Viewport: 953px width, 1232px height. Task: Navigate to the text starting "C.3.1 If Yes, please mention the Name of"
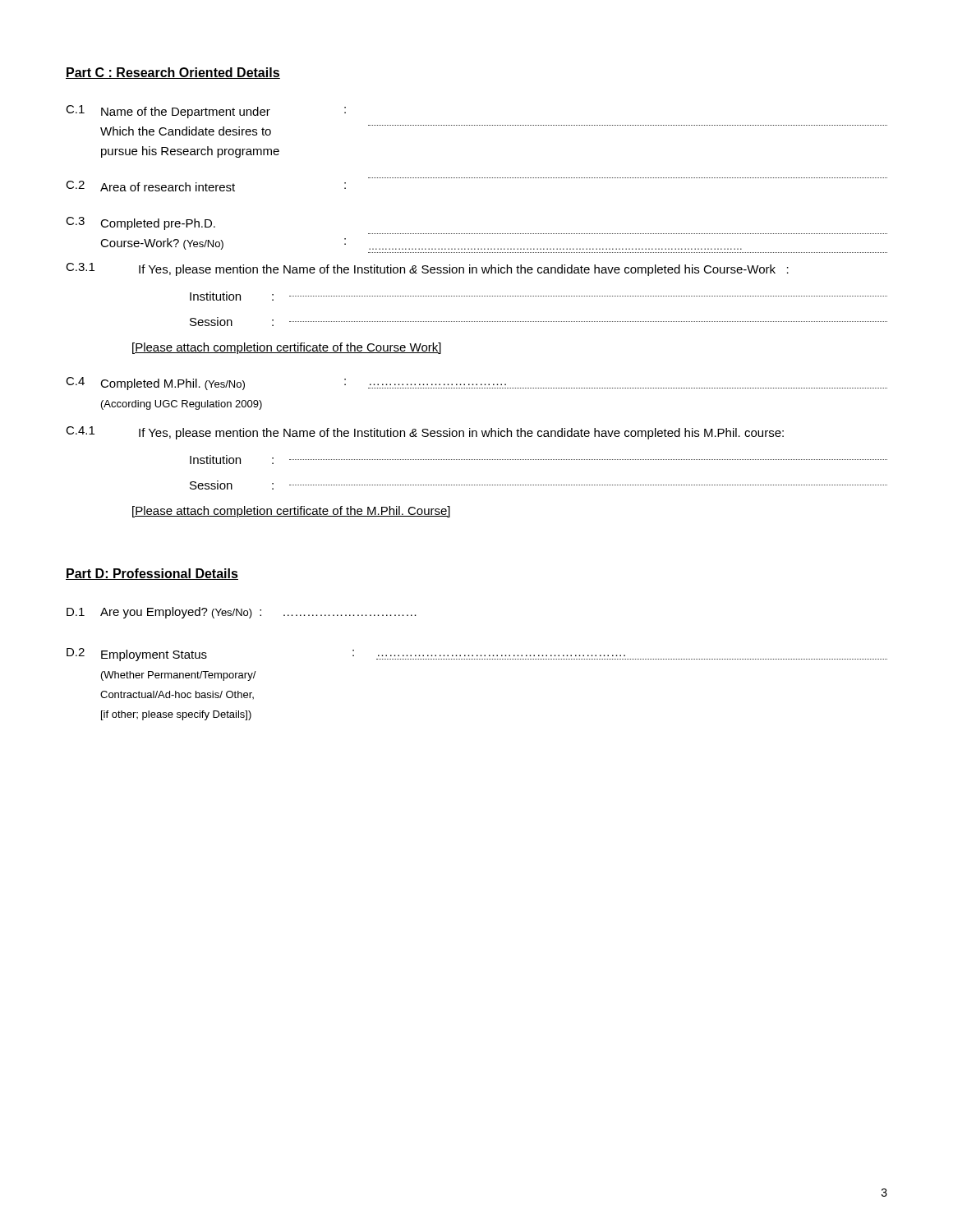(476, 269)
